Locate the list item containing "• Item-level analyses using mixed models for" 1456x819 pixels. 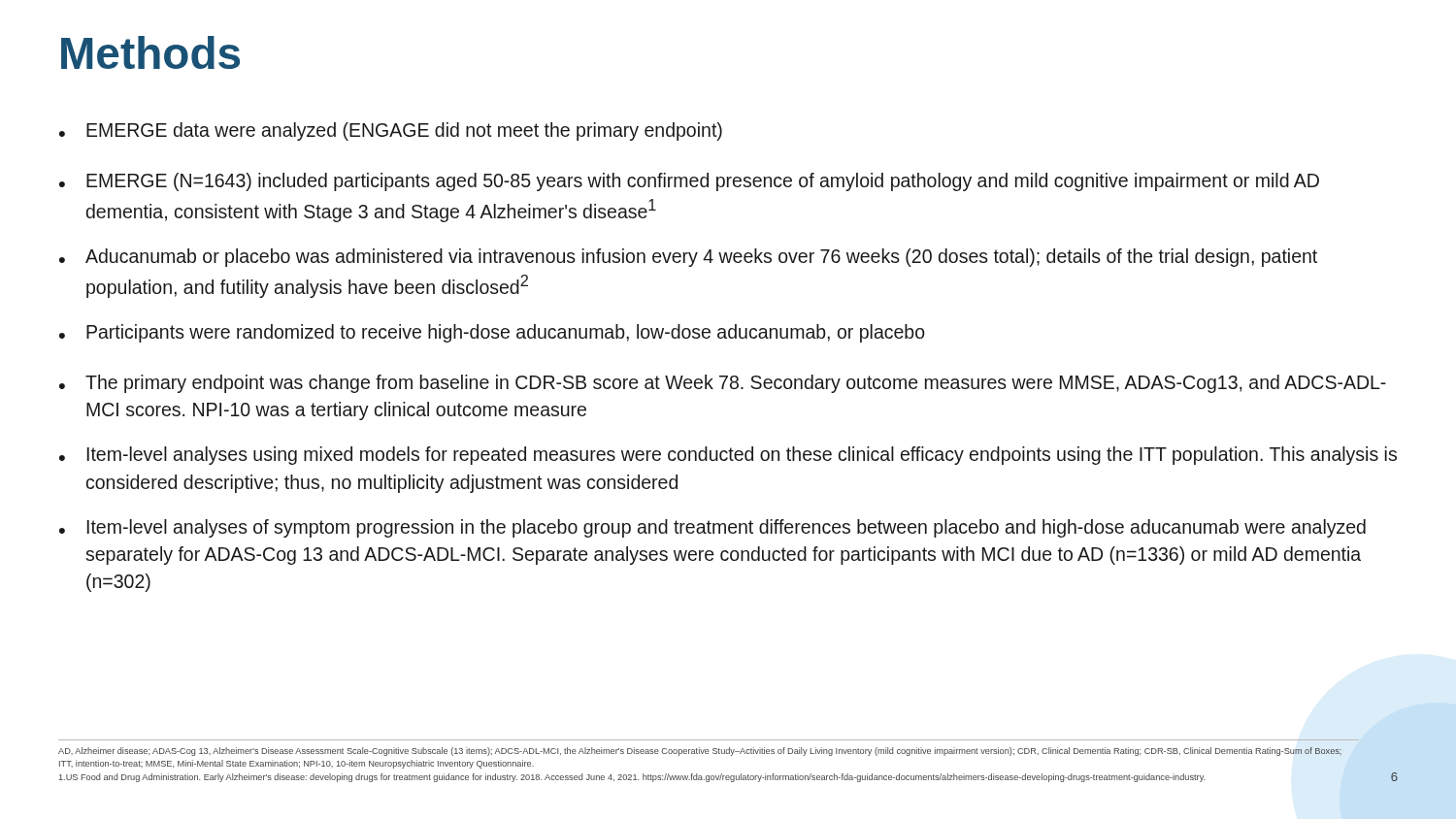tap(728, 468)
